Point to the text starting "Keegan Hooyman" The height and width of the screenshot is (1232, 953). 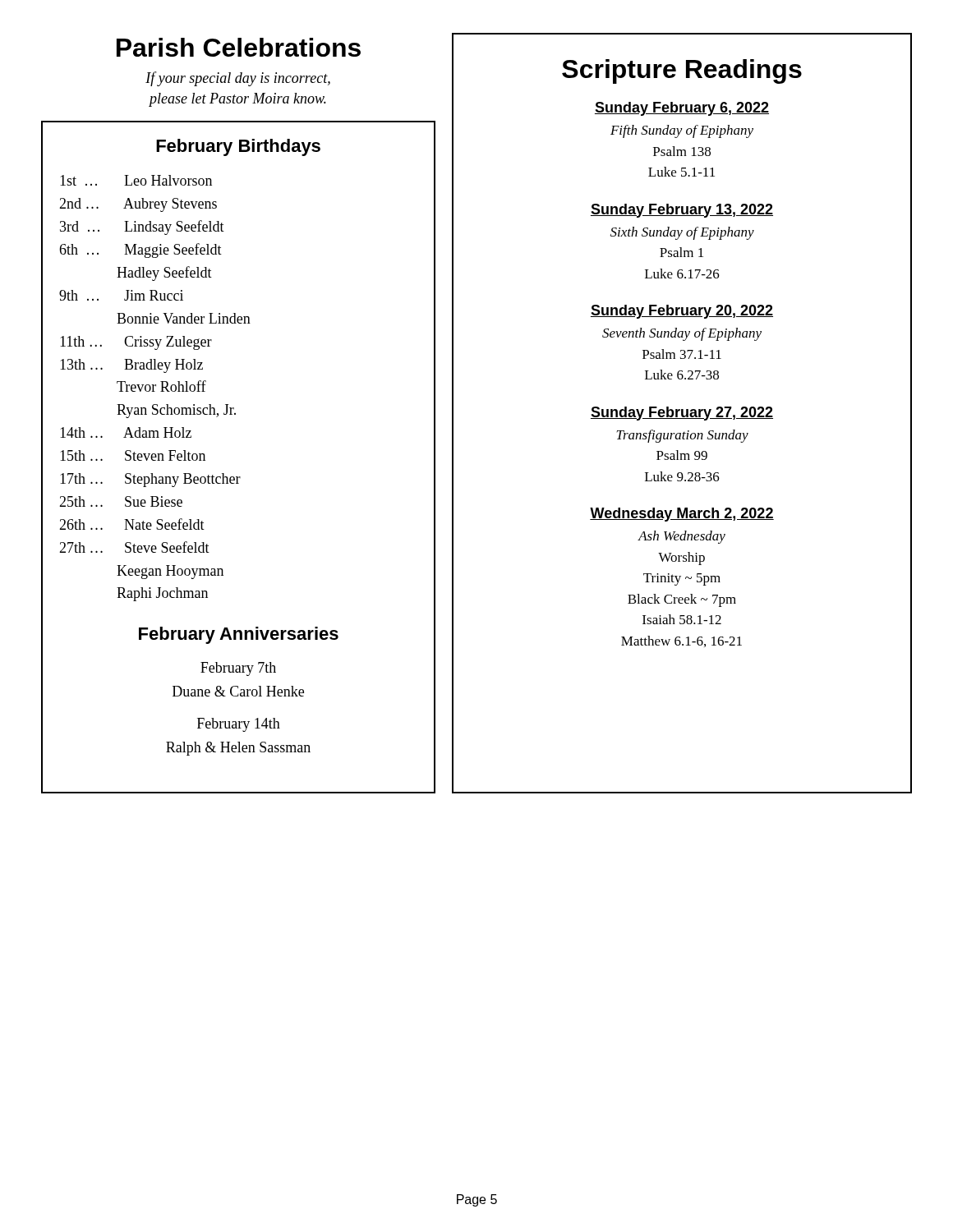[x=170, y=570]
